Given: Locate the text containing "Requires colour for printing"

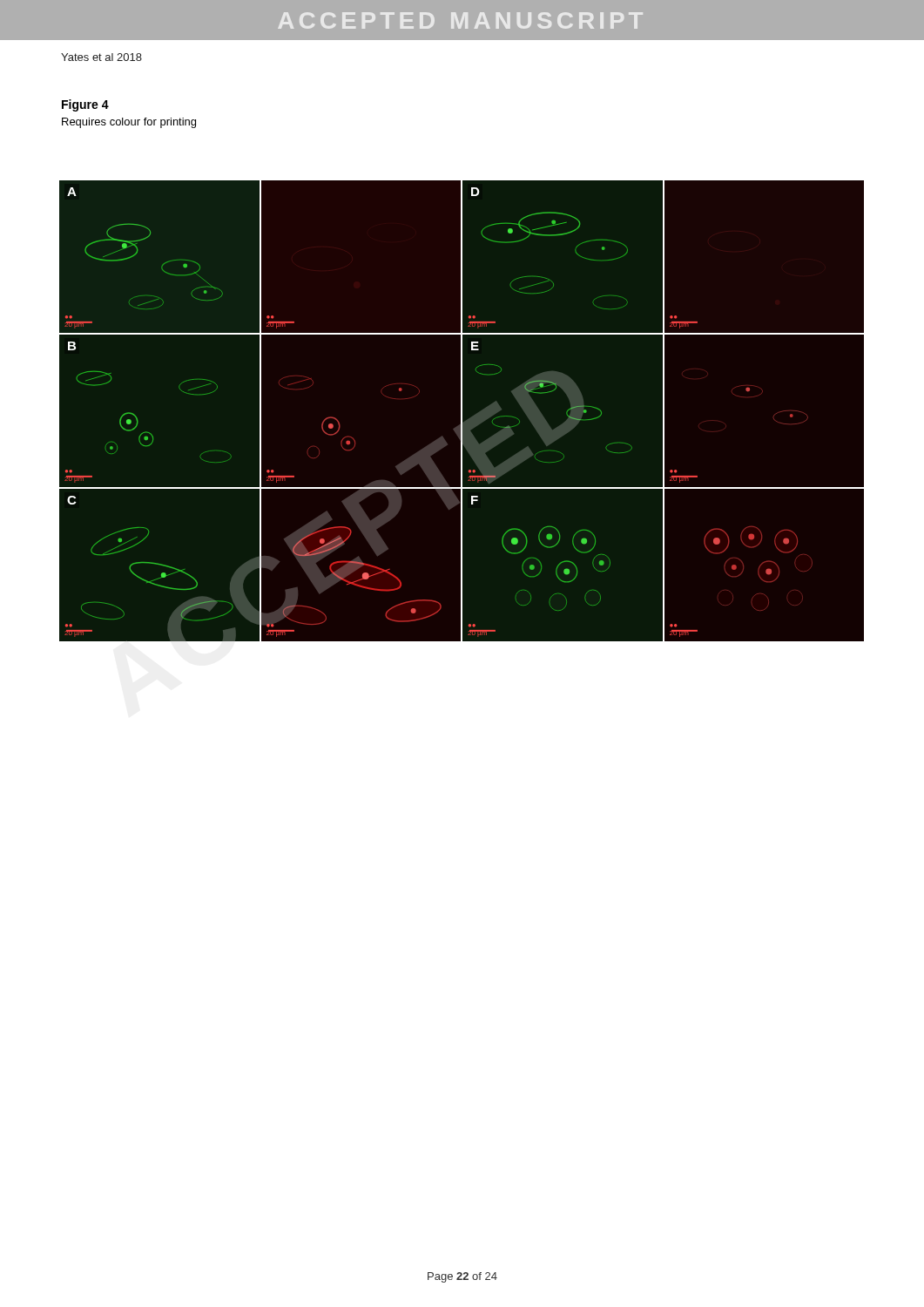Looking at the screenshot, I should coord(129,122).
